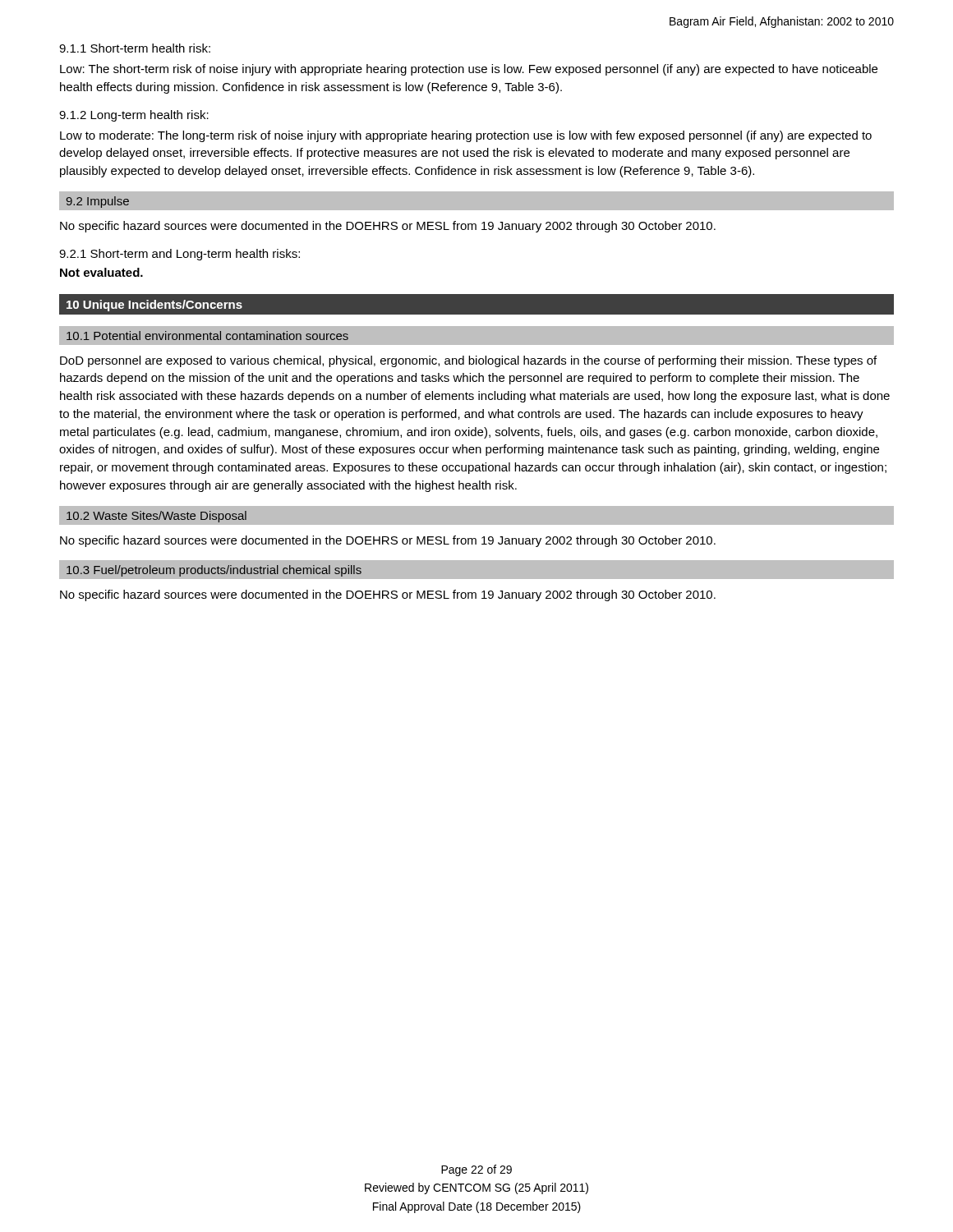
Task: Click on the block starting "10.2 Waste Sites/Waste Disposal"
Action: pyautogui.click(x=156, y=515)
